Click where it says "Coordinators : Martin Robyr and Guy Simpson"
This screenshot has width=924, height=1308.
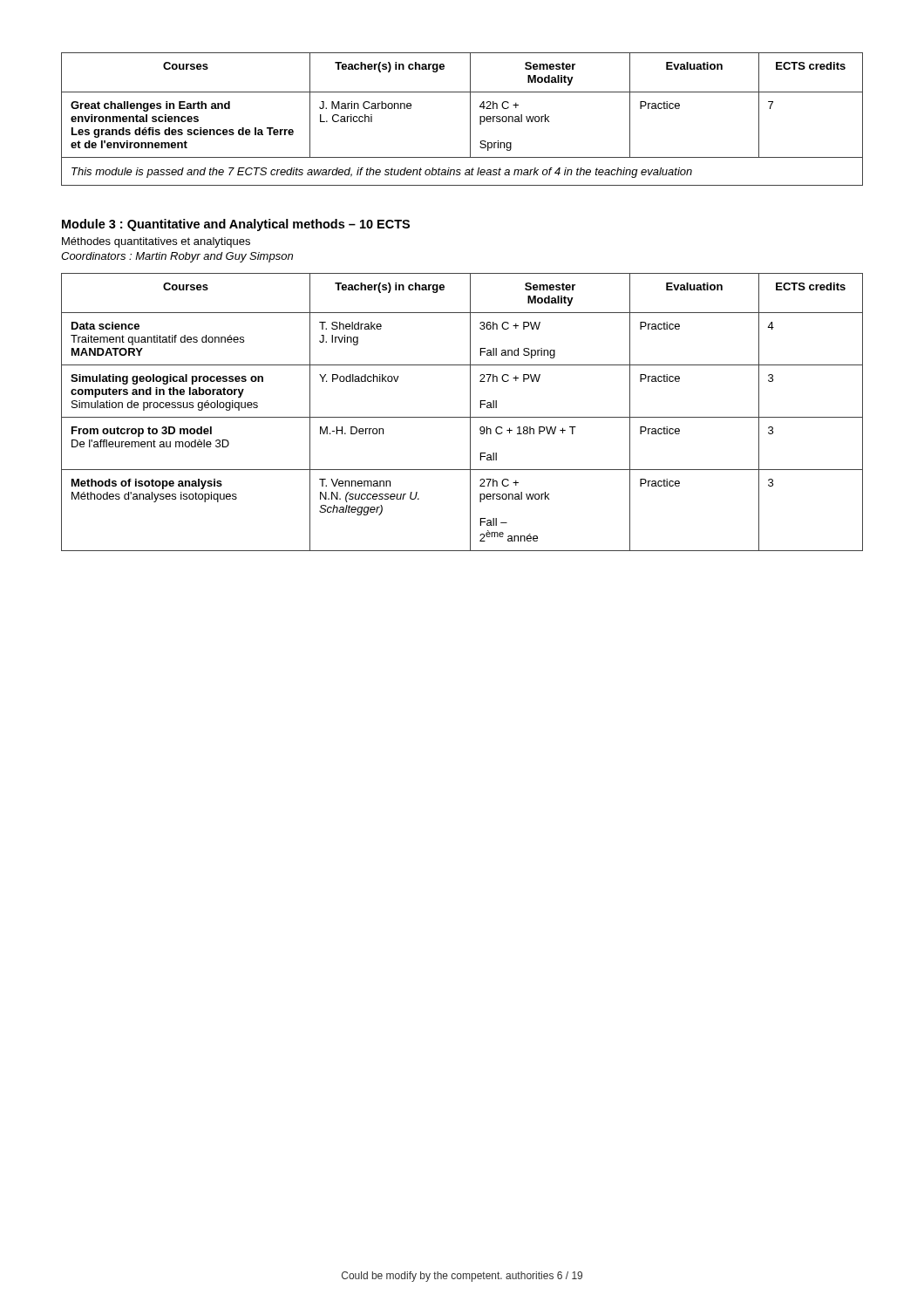(177, 256)
